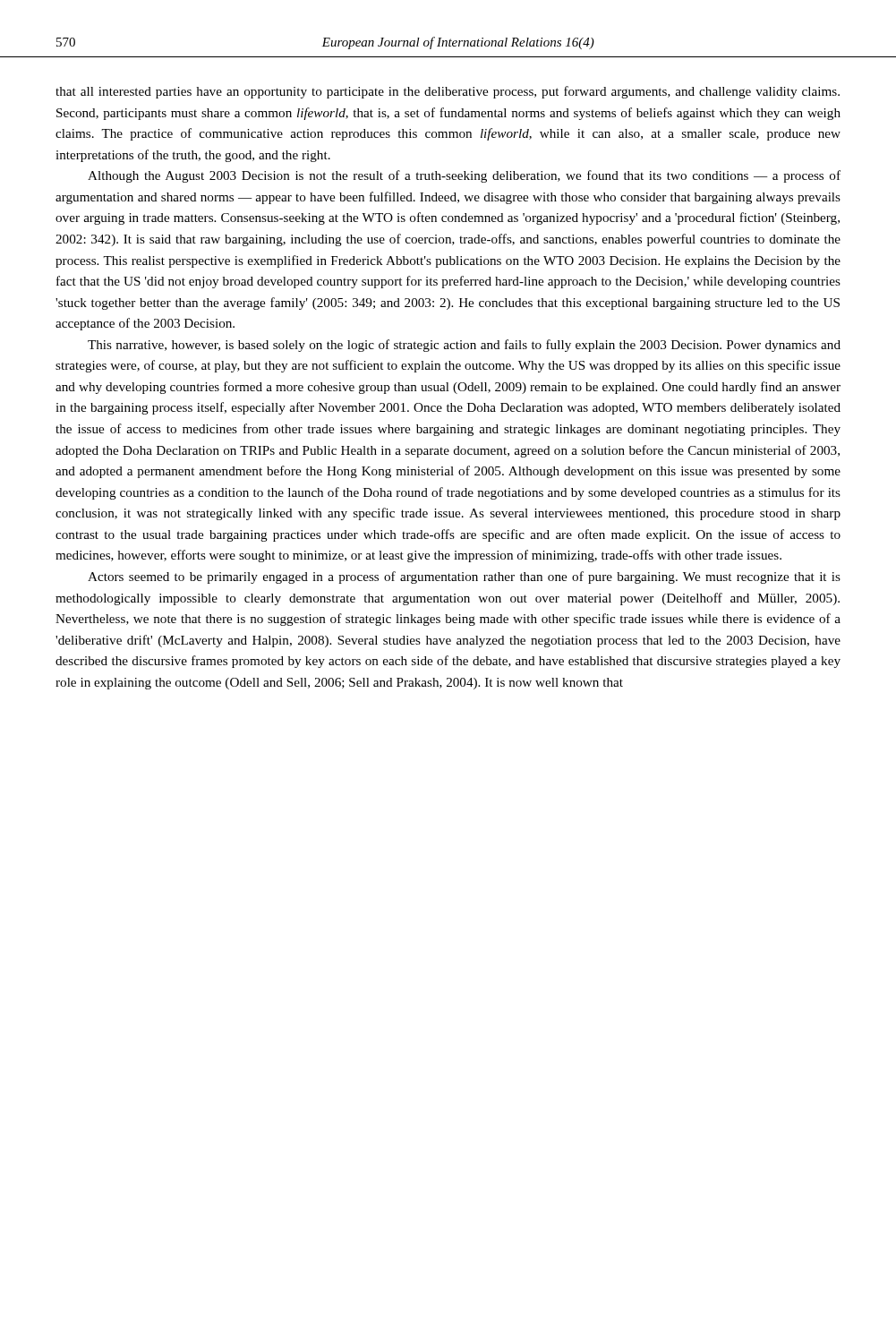Locate the text block that reads "Actors seemed to be primarily engaged"
The width and height of the screenshot is (896, 1343).
tap(448, 629)
